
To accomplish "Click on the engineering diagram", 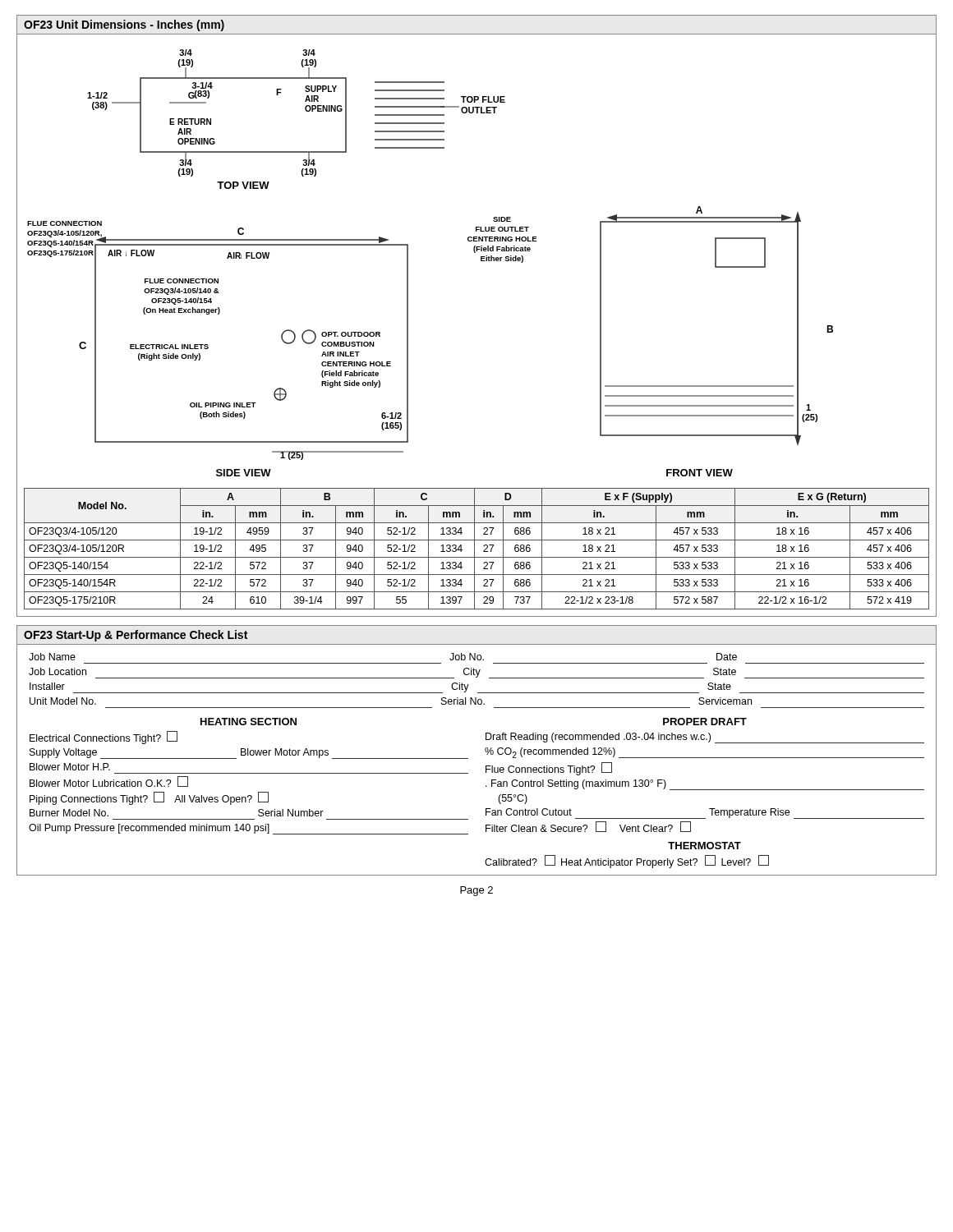I will pos(476,261).
